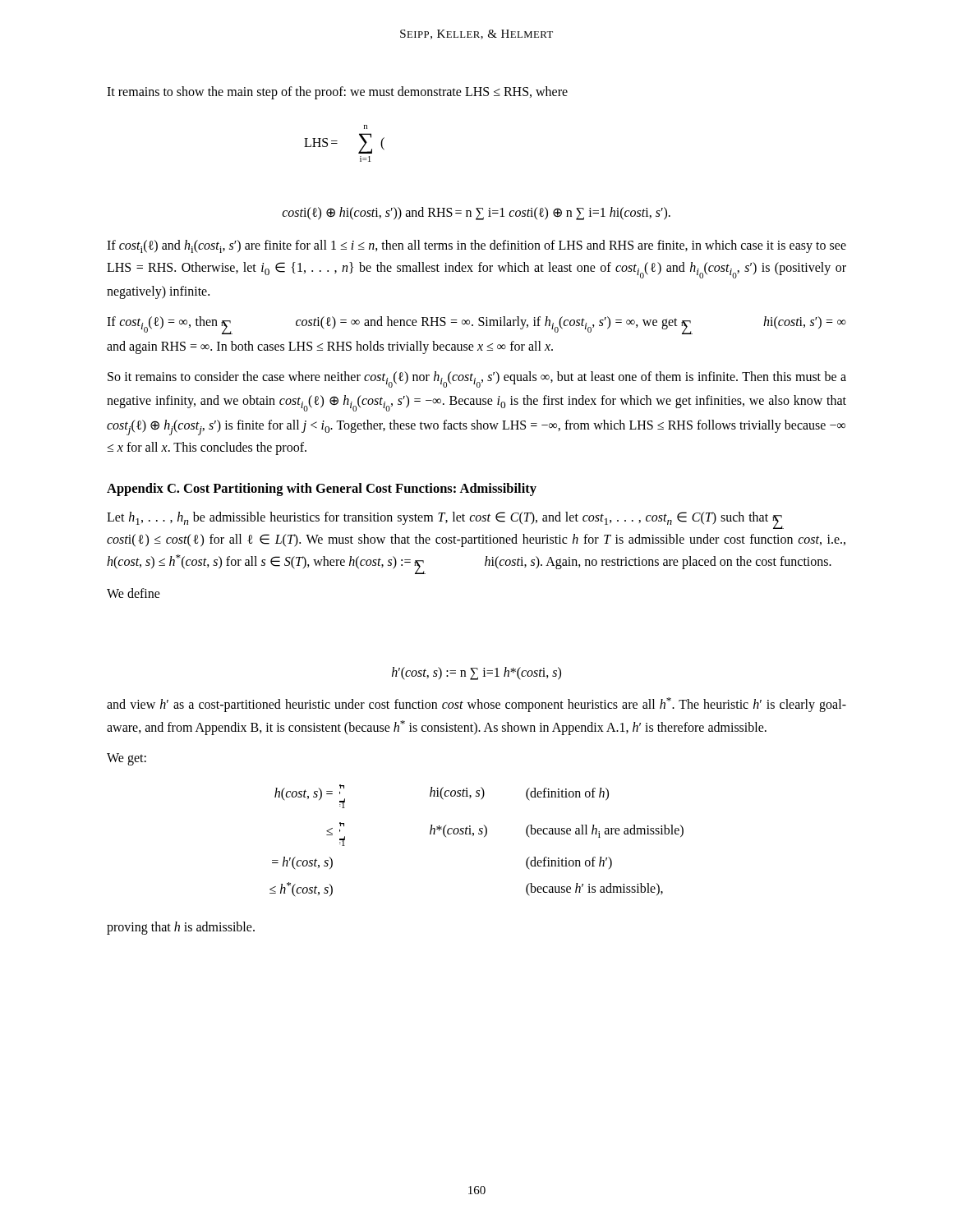Point to the formula beginning "LHS = n ∑ i=1"
The image size is (953, 1232).
(366, 127)
